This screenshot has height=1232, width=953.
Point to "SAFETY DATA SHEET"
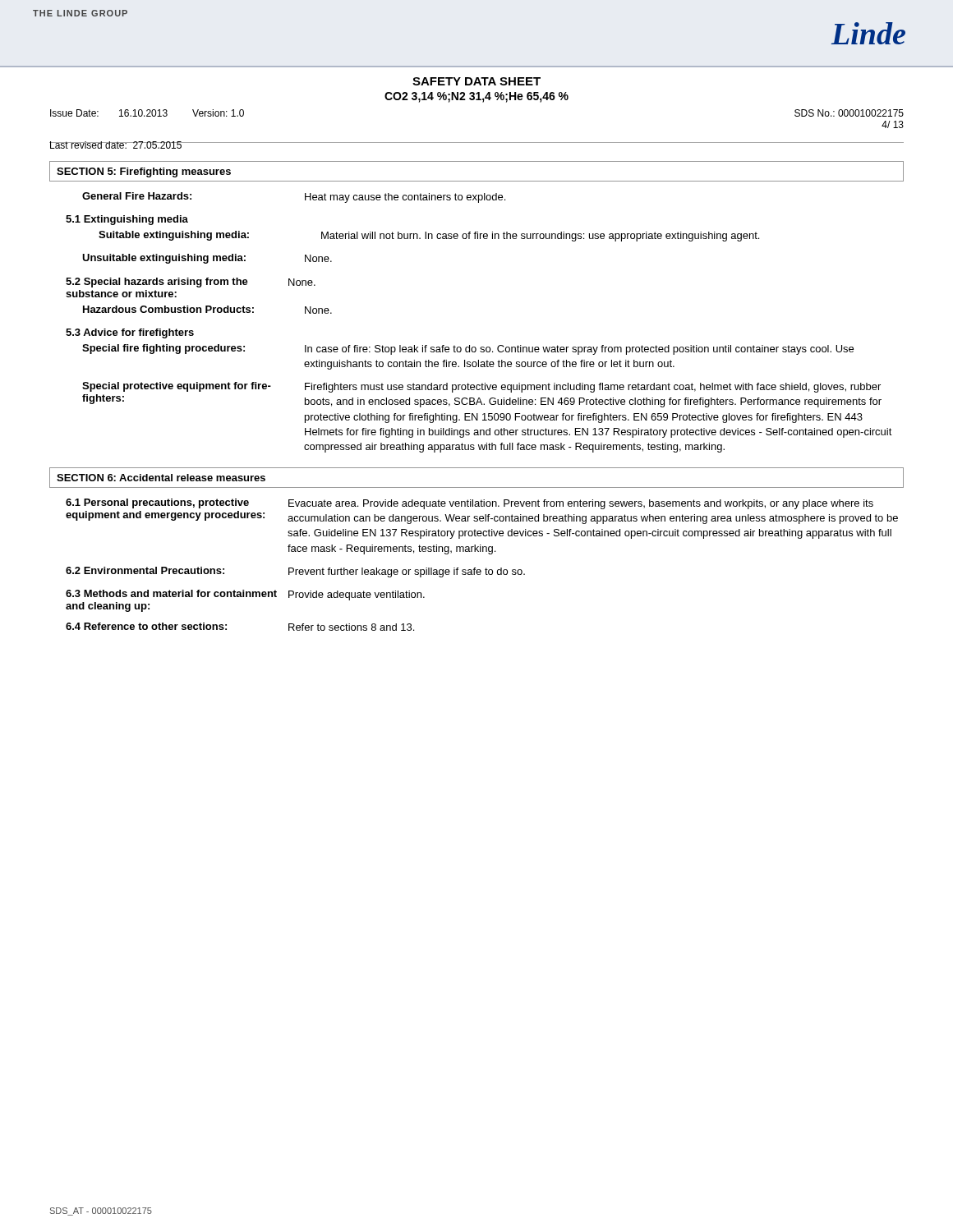(x=476, y=81)
